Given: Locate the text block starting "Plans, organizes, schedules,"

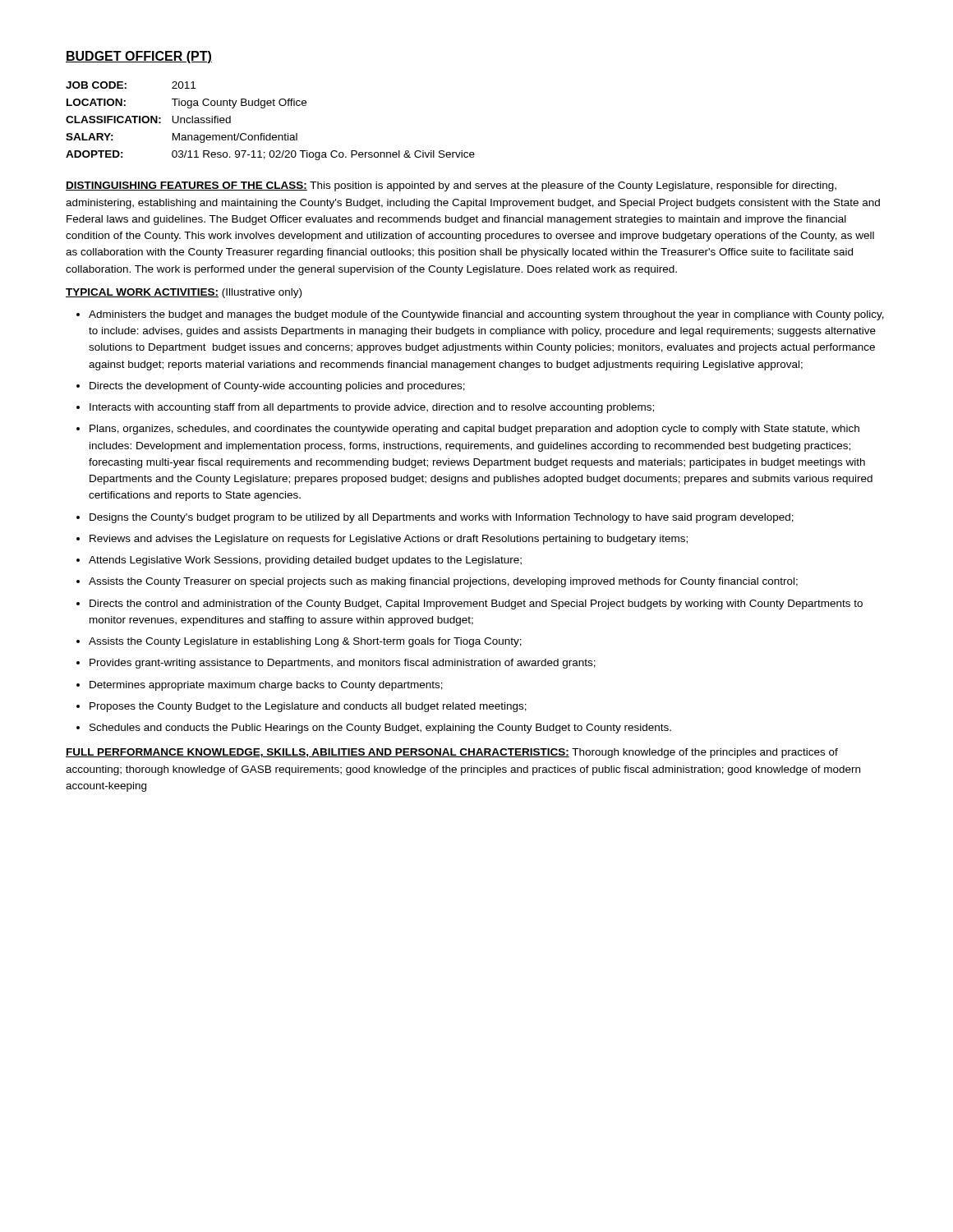Looking at the screenshot, I should point(488,462).
